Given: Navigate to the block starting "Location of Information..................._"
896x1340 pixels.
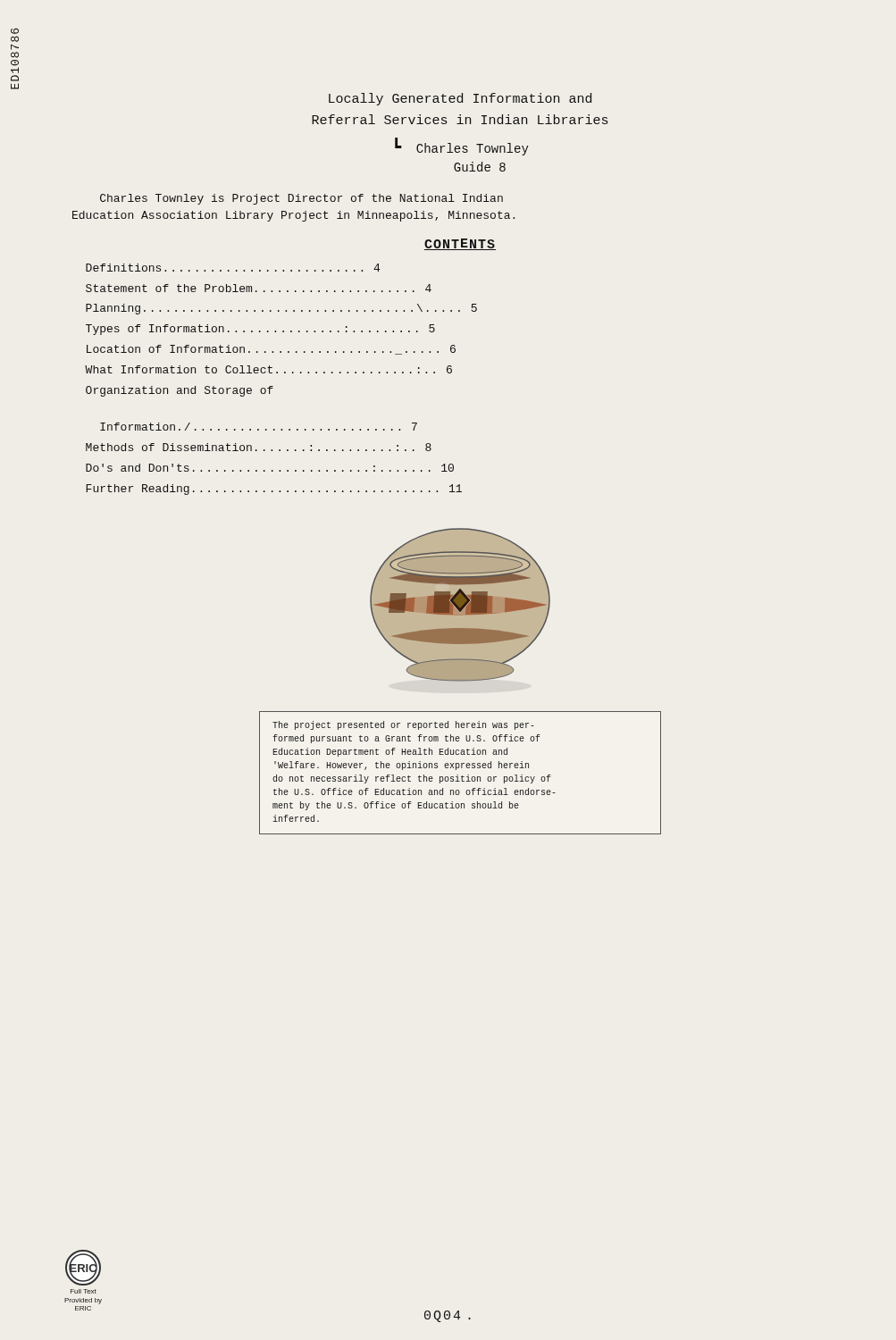Looking at the screenshot, I should click(x=264, y=350).
